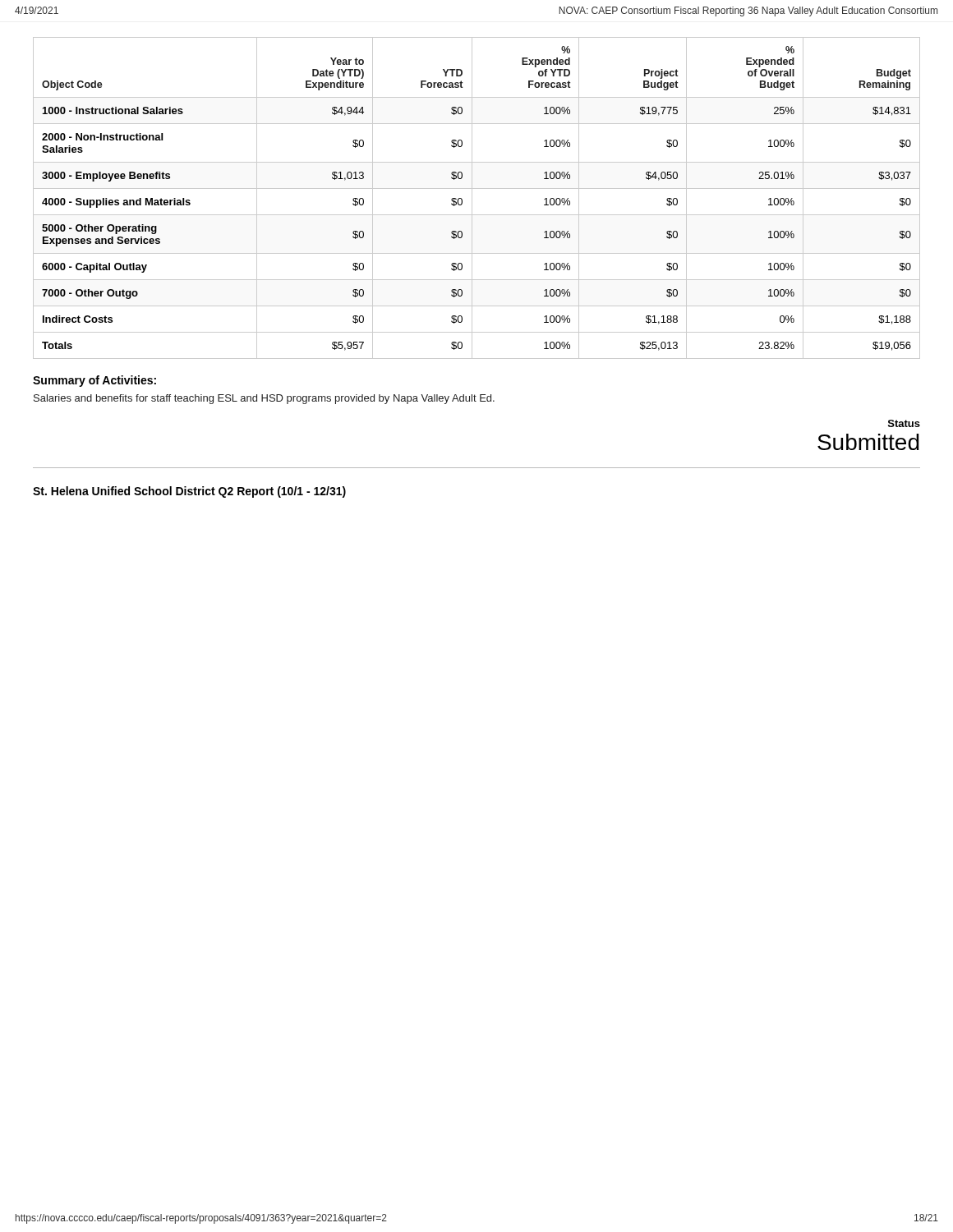Select the text starting "Salaries and benefits"

coord(264,398)
